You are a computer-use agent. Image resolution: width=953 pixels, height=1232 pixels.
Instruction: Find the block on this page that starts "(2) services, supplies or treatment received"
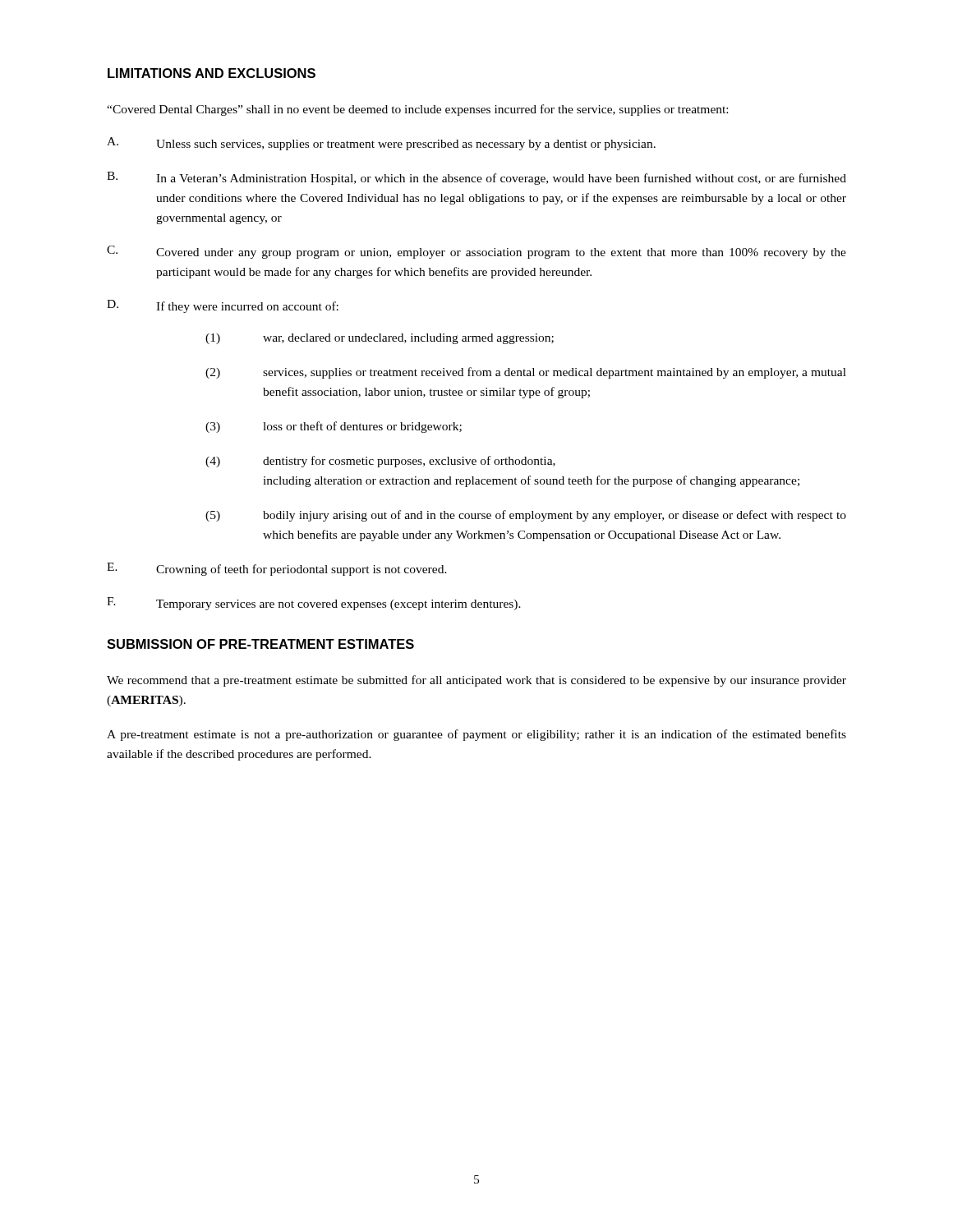(526, 382)
